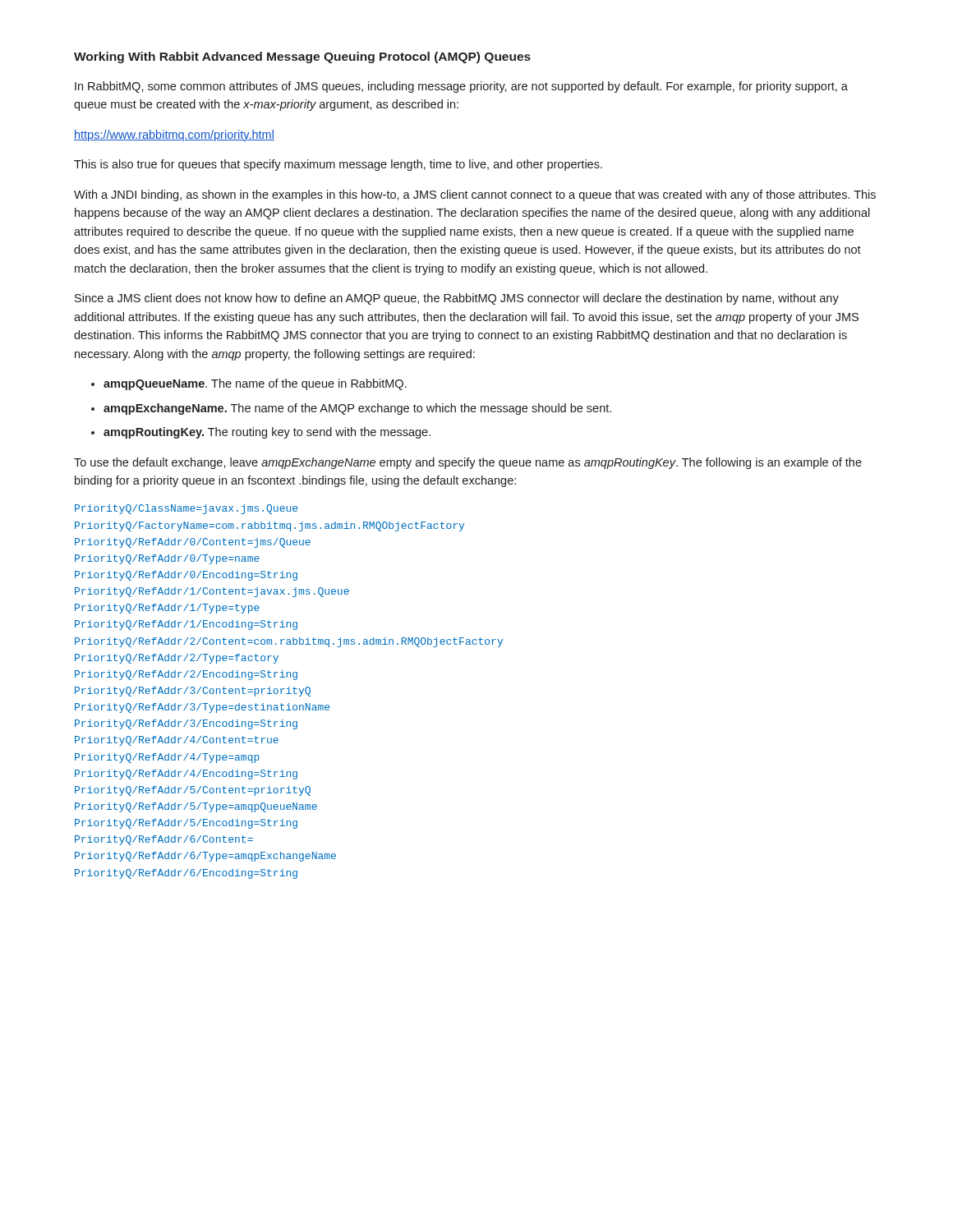
Task: Click on the text starting "amqpExchangeName. The name of the AMQP"
Action: click(358, 408)
